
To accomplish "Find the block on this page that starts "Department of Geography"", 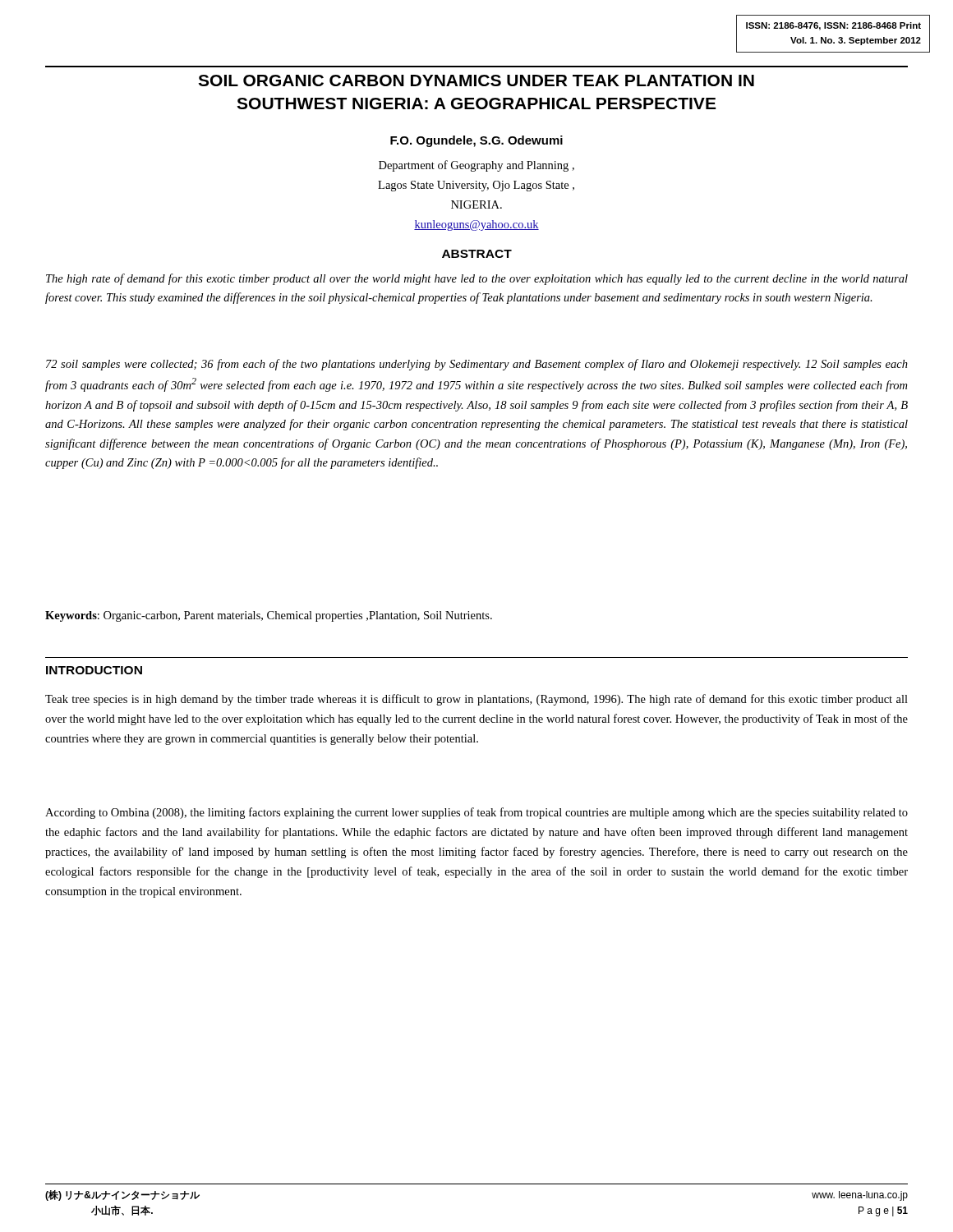I will tap(476, 195).
